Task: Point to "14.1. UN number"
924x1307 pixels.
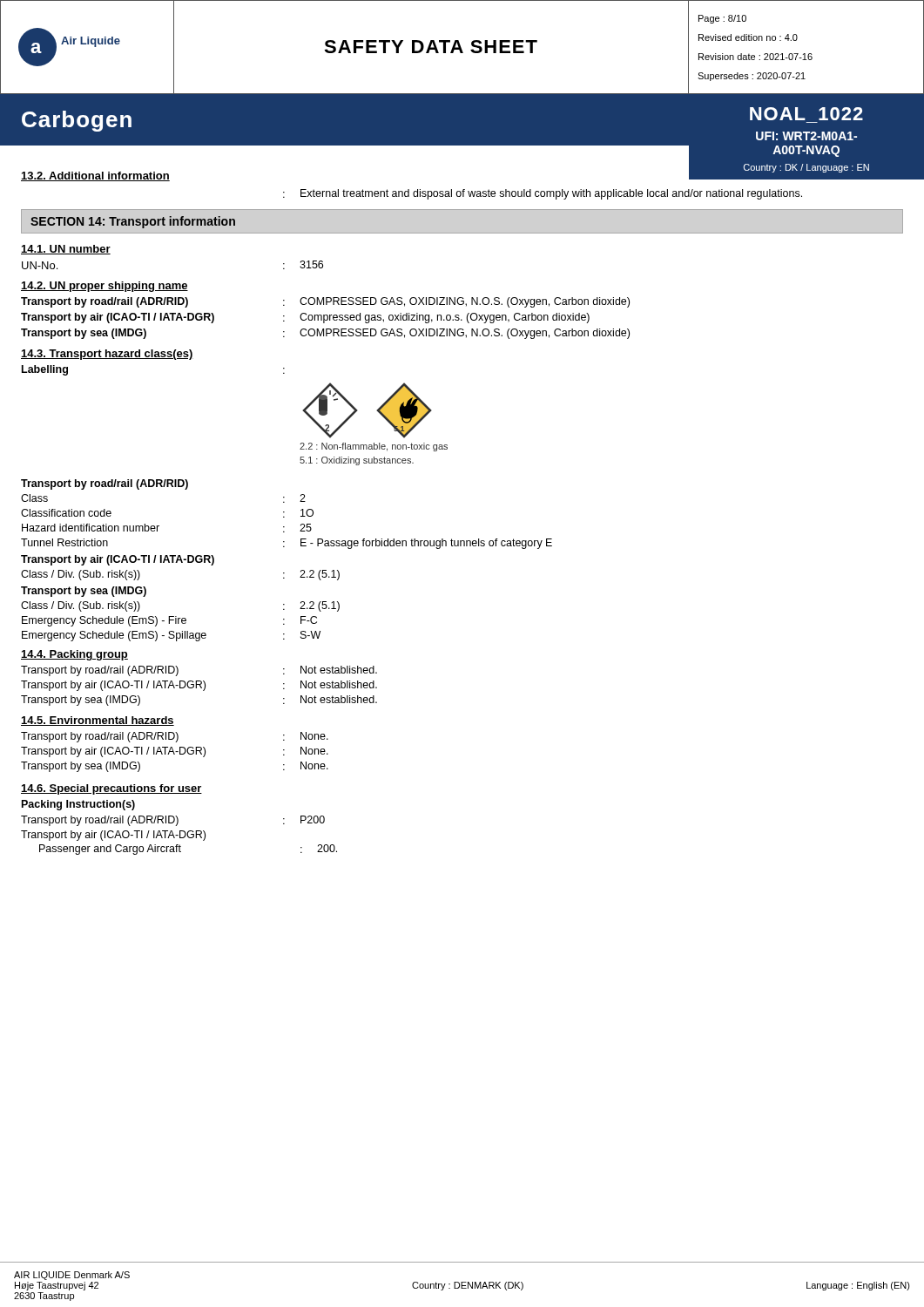Action: (x=66, y=249)
